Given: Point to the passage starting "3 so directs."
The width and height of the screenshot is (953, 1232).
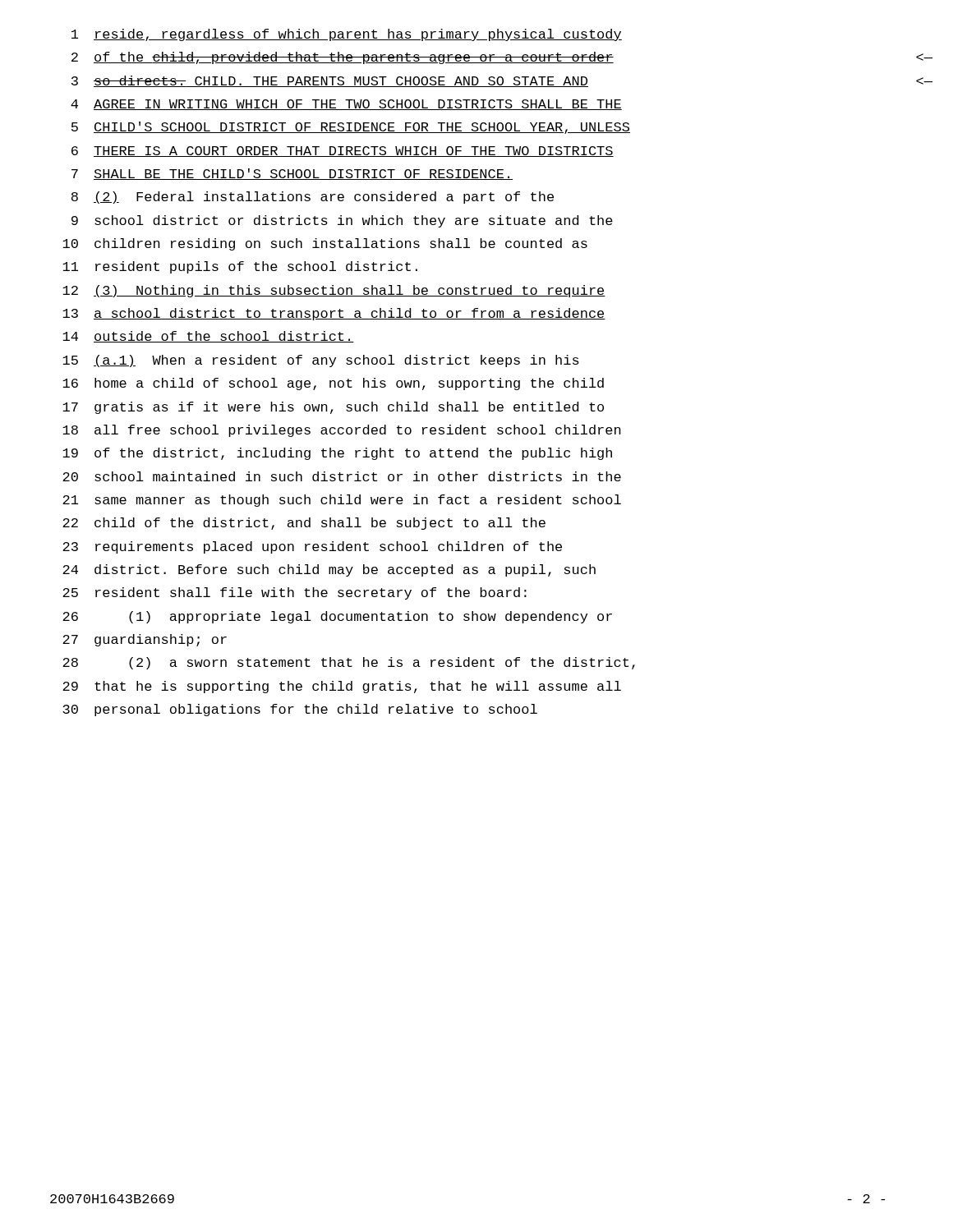Looking at the screenshot, I should [468, 82].
